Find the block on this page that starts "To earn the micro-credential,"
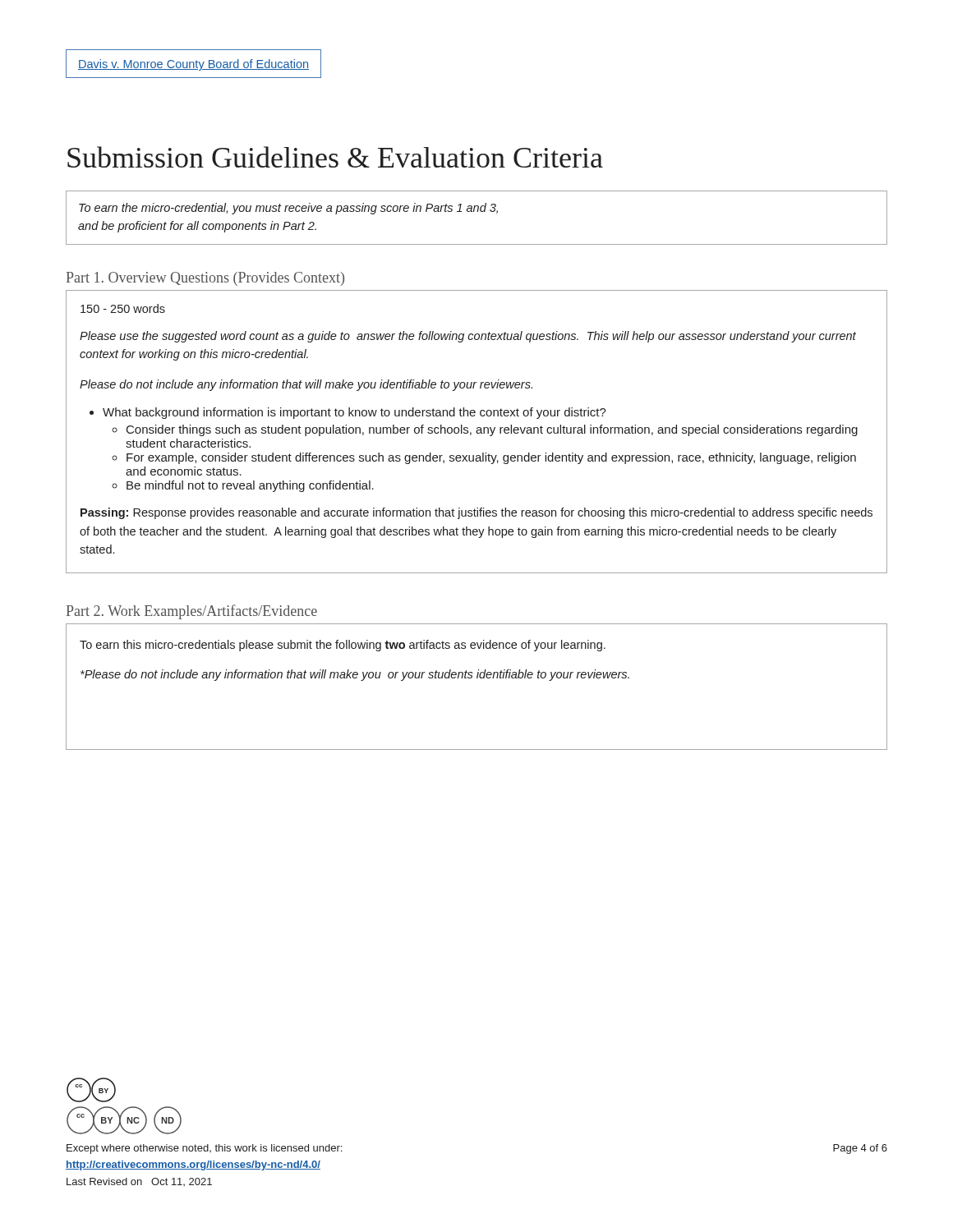This screenshot has width=953, height=1232. (x=476, y=218)
